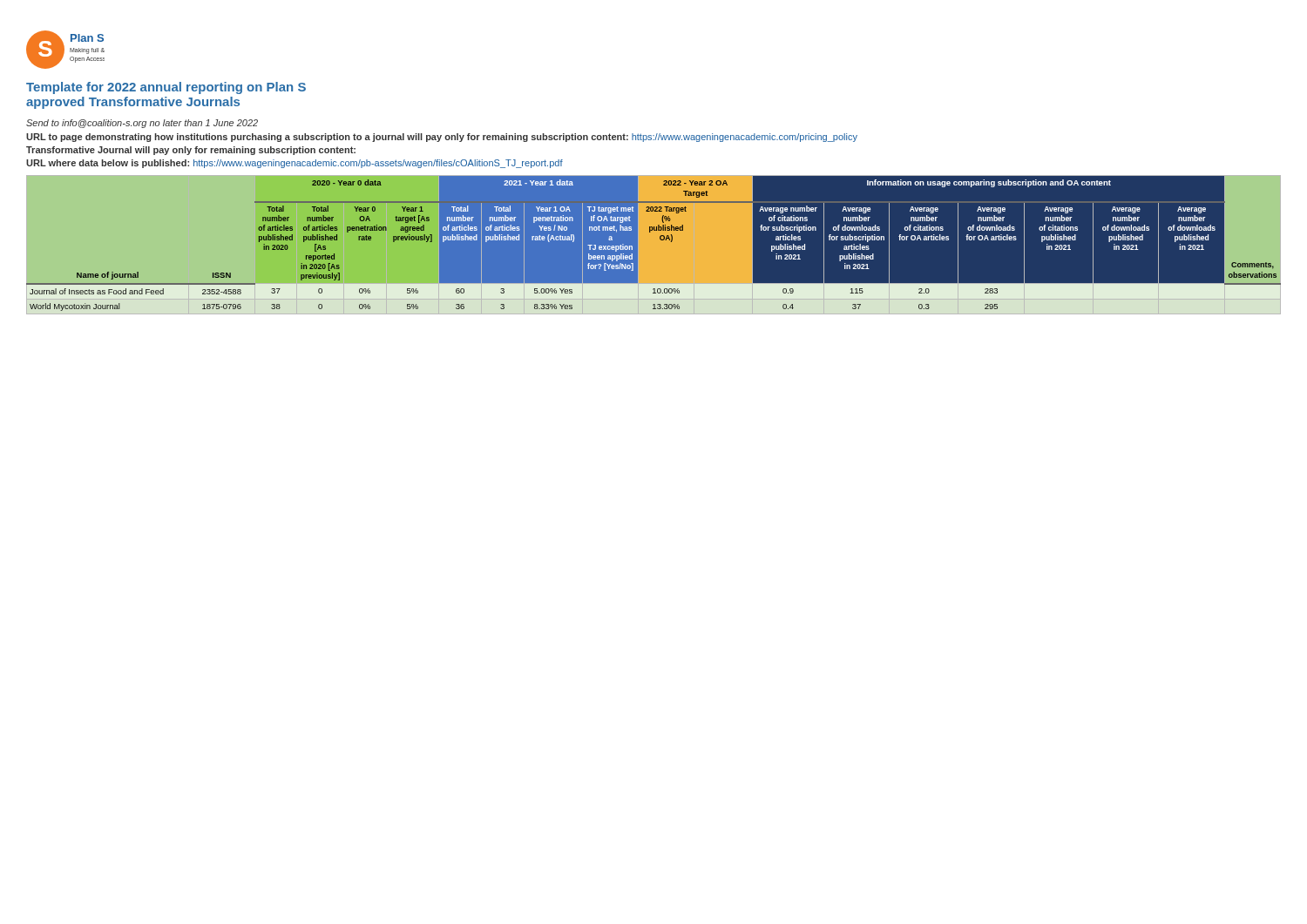The width and height of the screenshot is (1307, 924).
Task: Click on the region starting "Transformative Journal will pay only"
Action: (191, 150)
